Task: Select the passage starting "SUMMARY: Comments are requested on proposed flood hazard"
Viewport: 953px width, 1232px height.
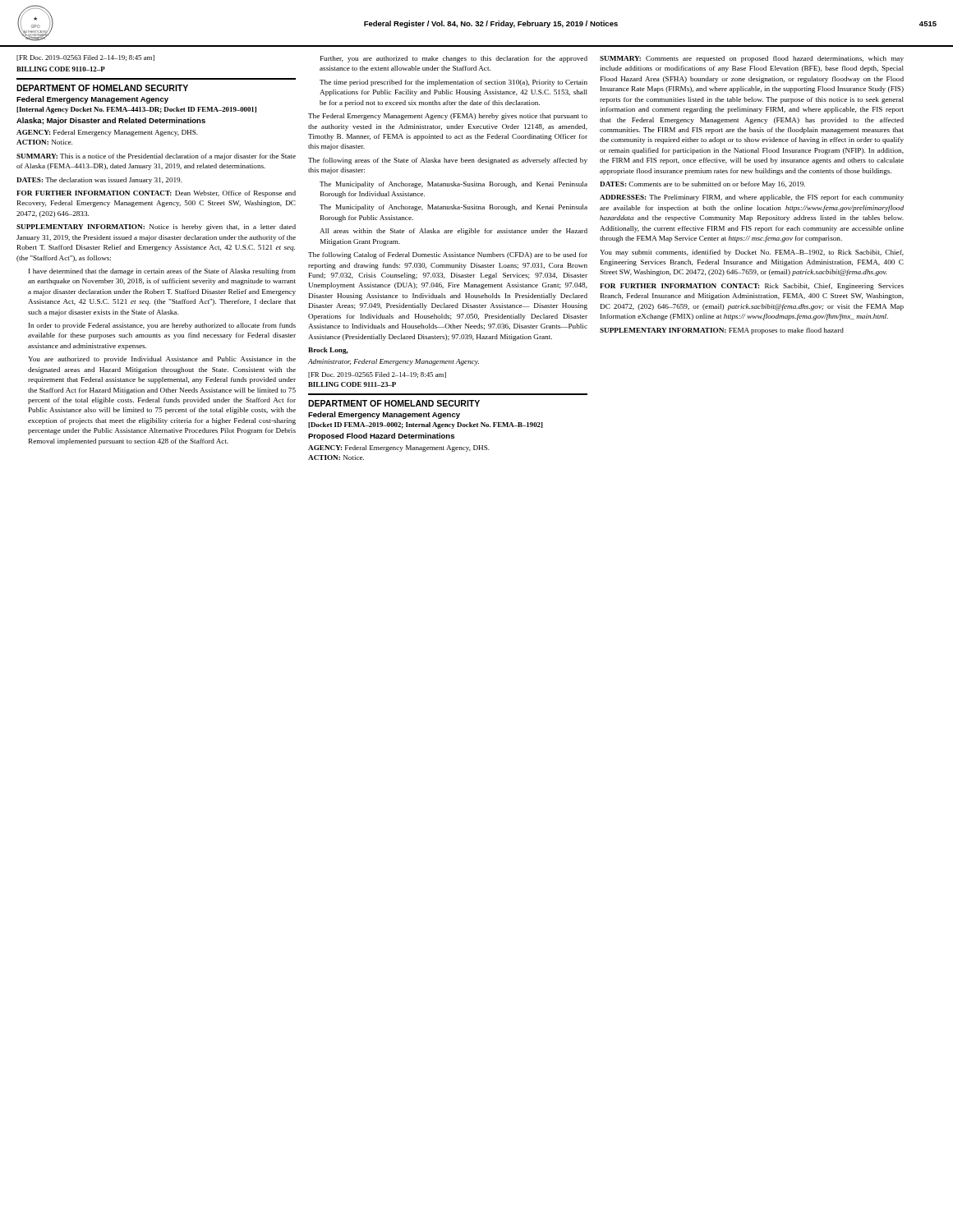Action: pos(752,194)
